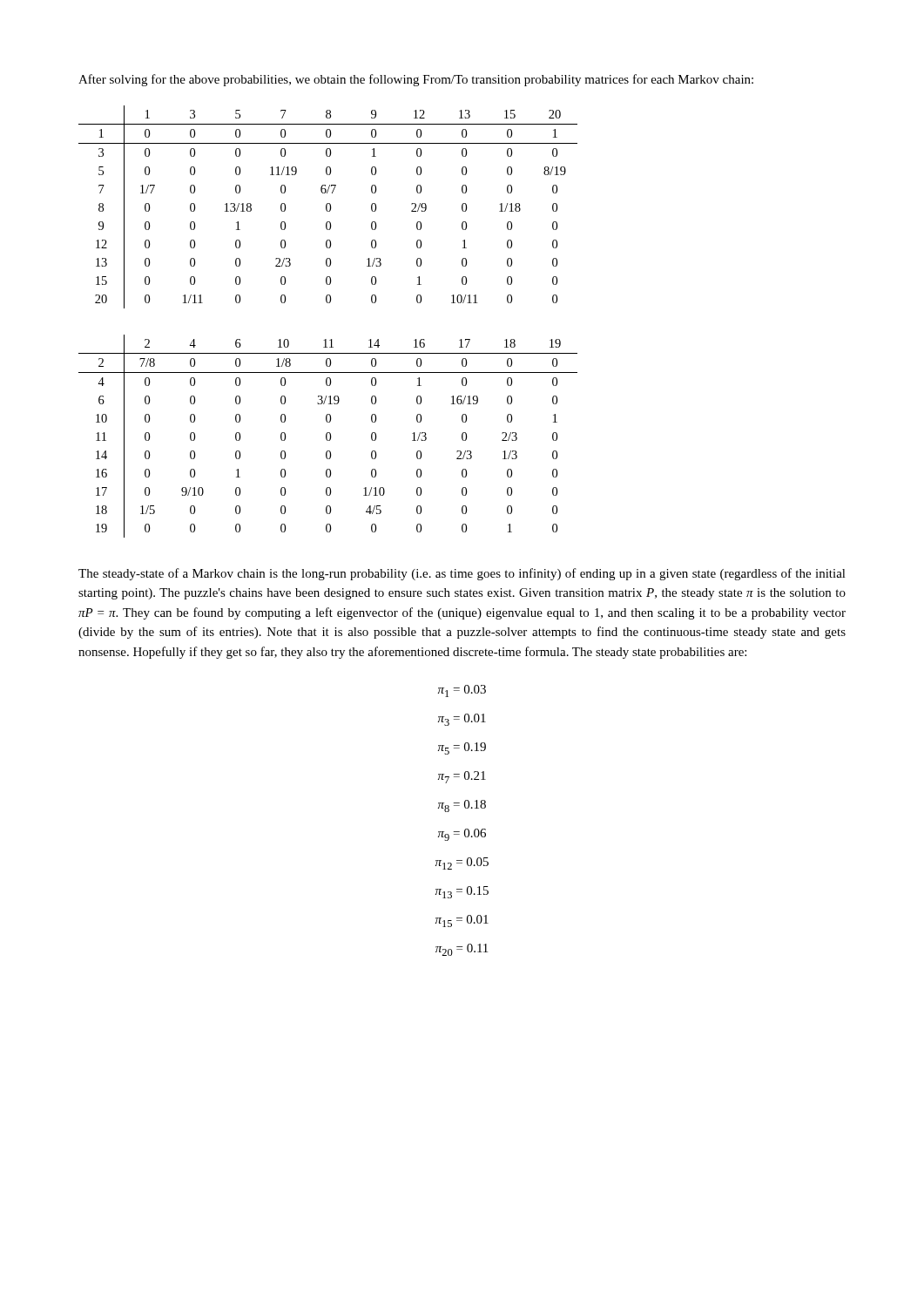Select the table that reads "4/5"
The width and height of the screenshot is (924, 1307).
tap(462, 436)
